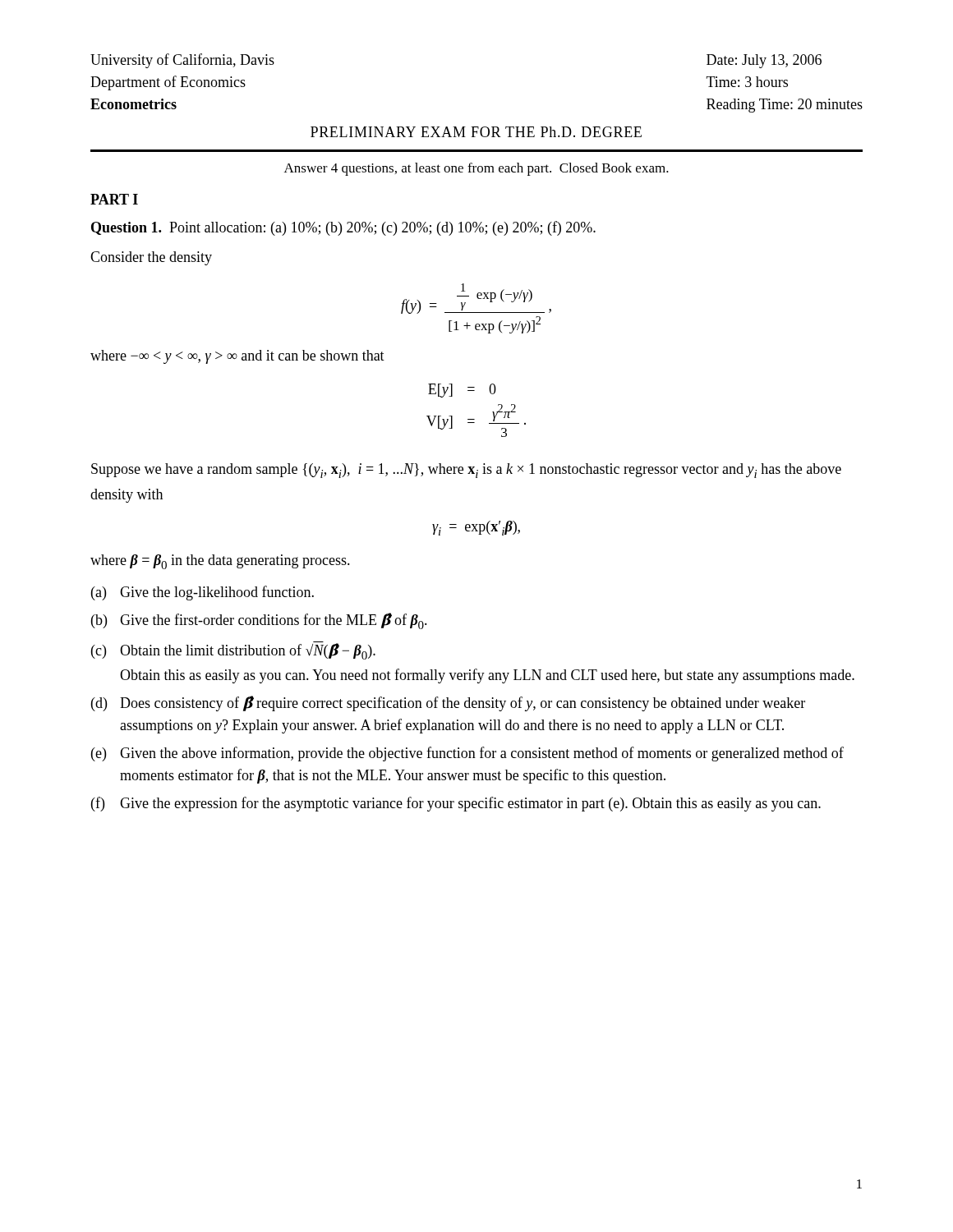Locate the text "(a) Give the log-likelihood function."
953x1232 pixels.
[203, 593]
